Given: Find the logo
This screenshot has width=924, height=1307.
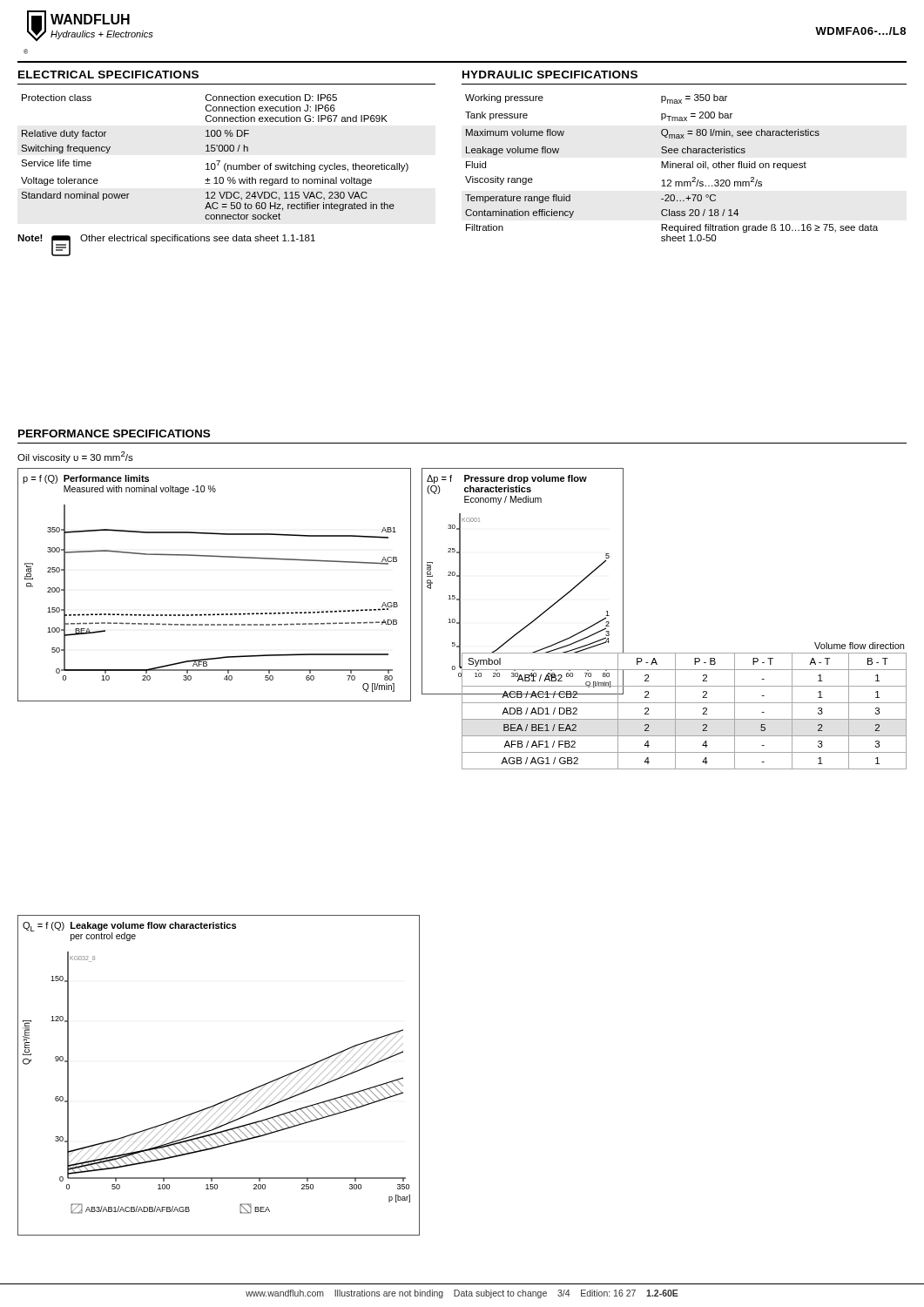Looking at the screenshot, I should (96, 31).
